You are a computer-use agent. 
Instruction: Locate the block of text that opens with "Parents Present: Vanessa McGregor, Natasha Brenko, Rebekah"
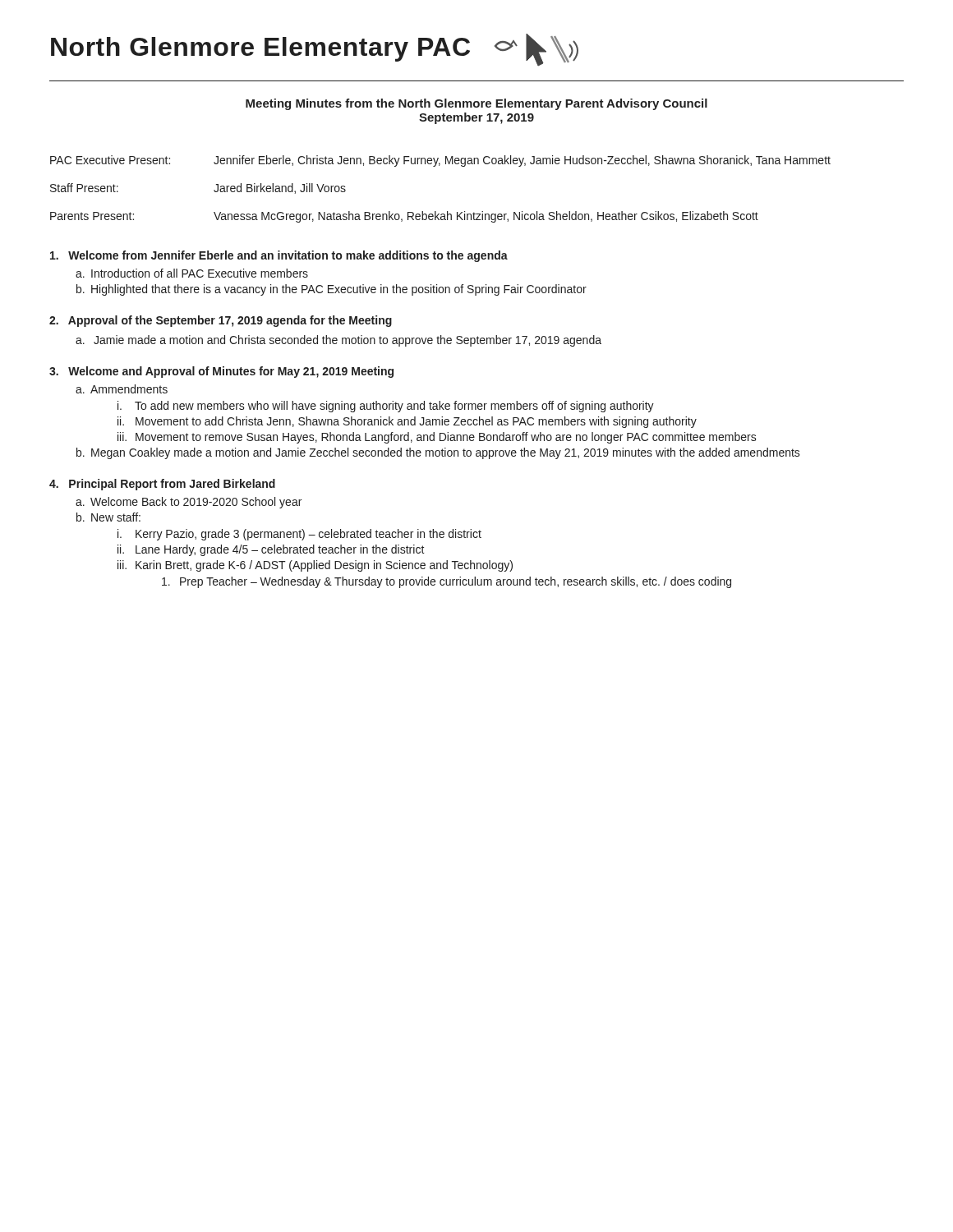(x=476, y=216)
